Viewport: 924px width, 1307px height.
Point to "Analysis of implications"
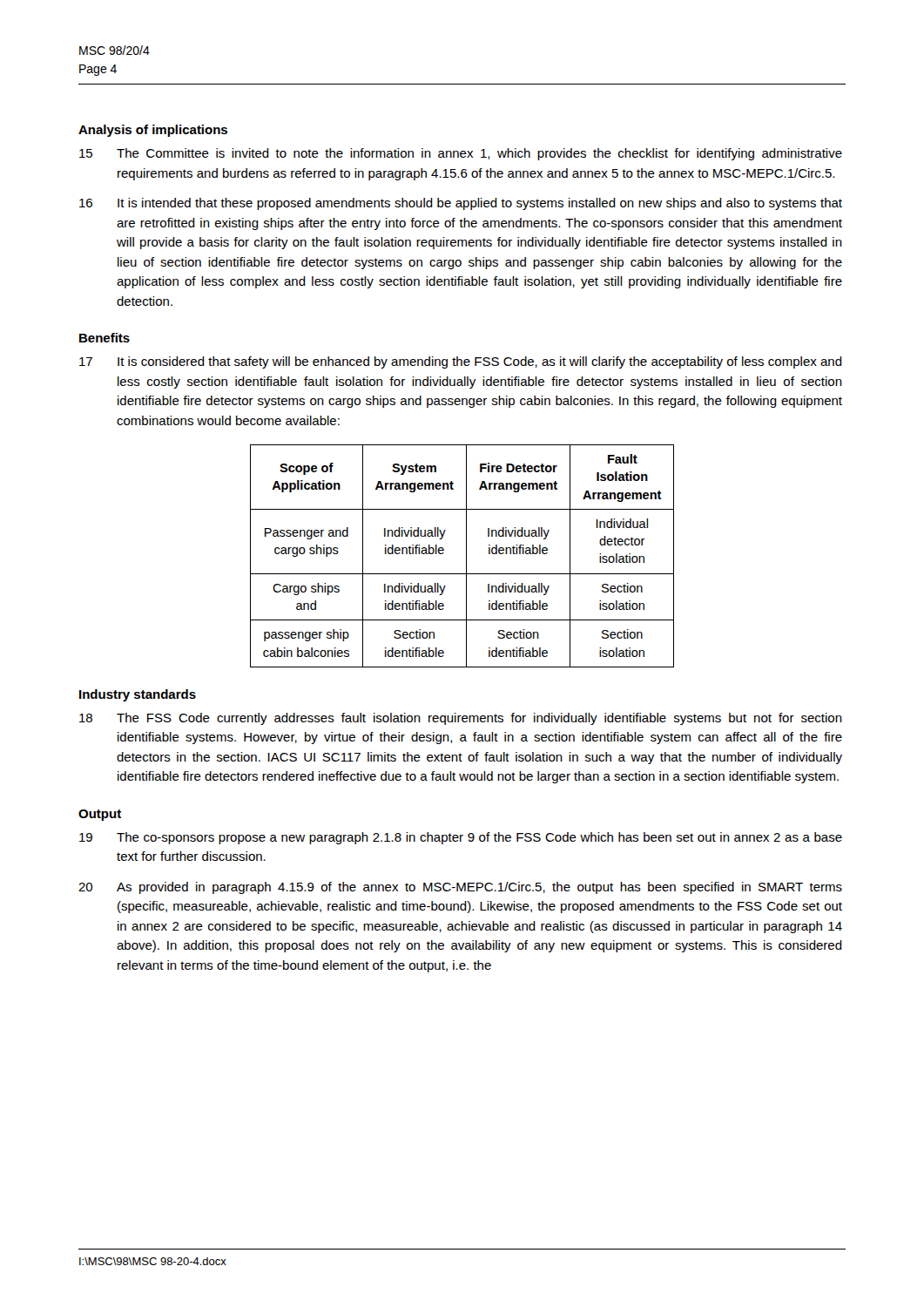pos(153,129)
